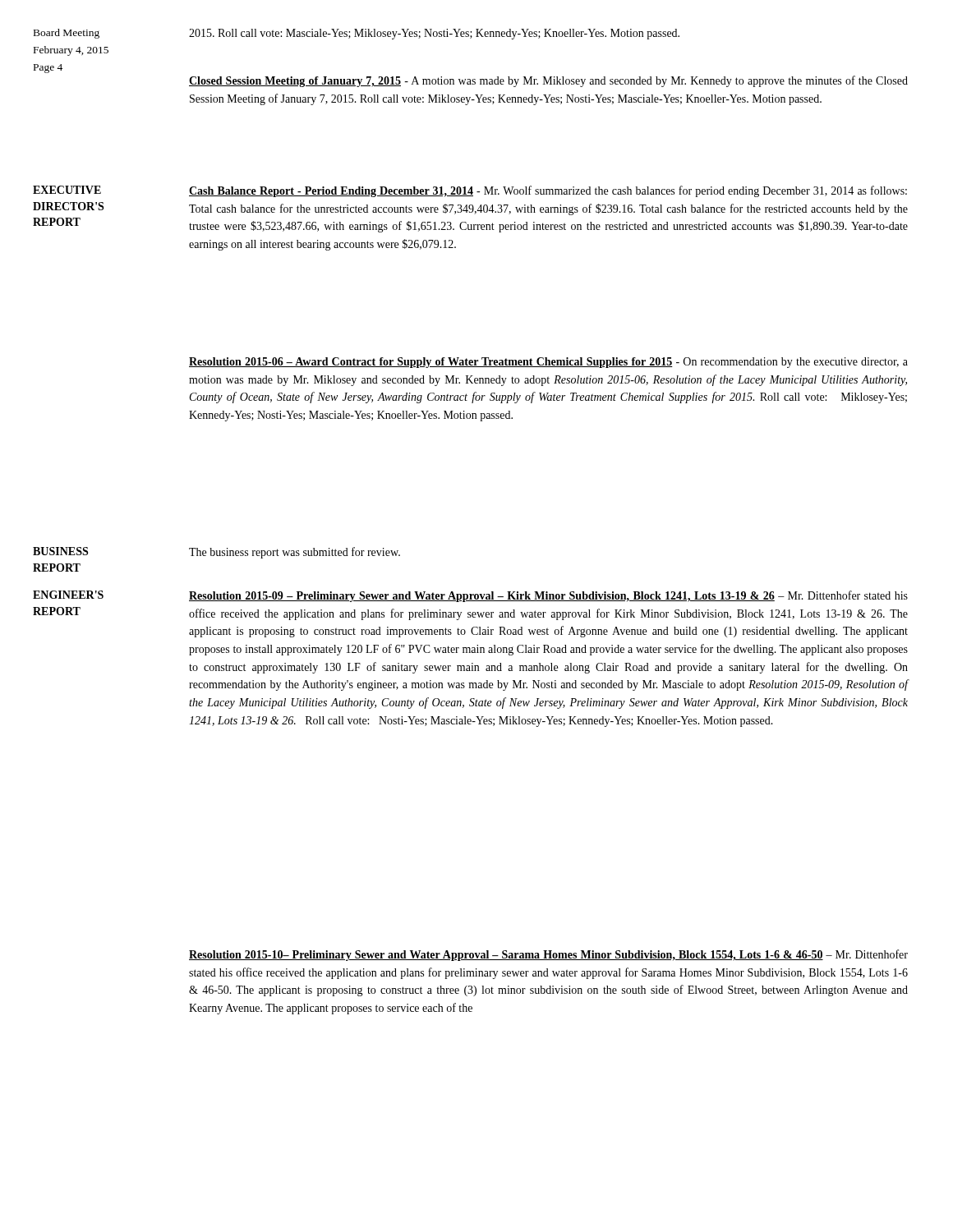Point to the text block starting "Cash Balance Report - Period Ending December 31,"
Screen dimensions: 1232x953
click(x=548, y=218)
